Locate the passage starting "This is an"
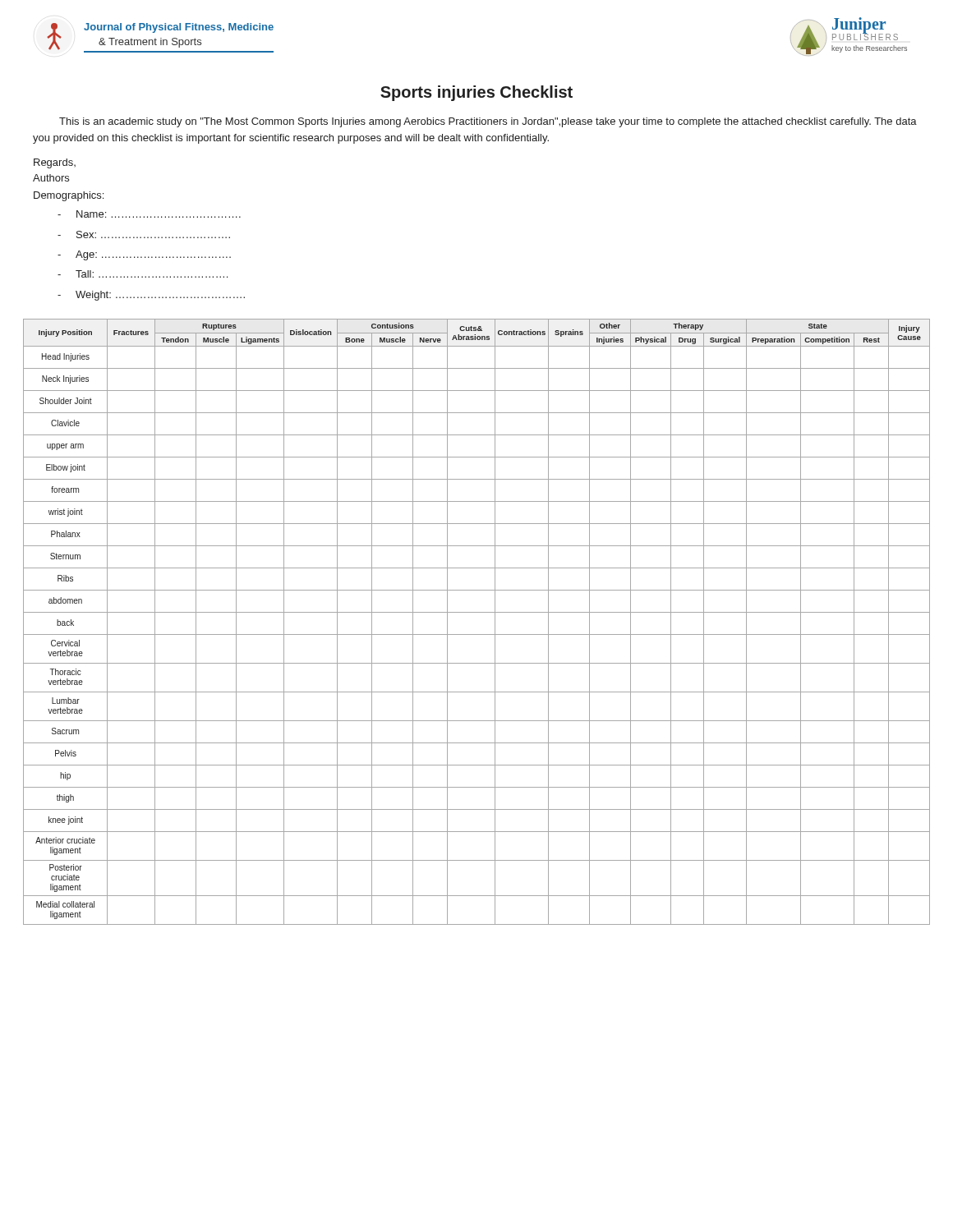Image resolution: width=953 pixels, height=1232 pixels. [475, 129]
